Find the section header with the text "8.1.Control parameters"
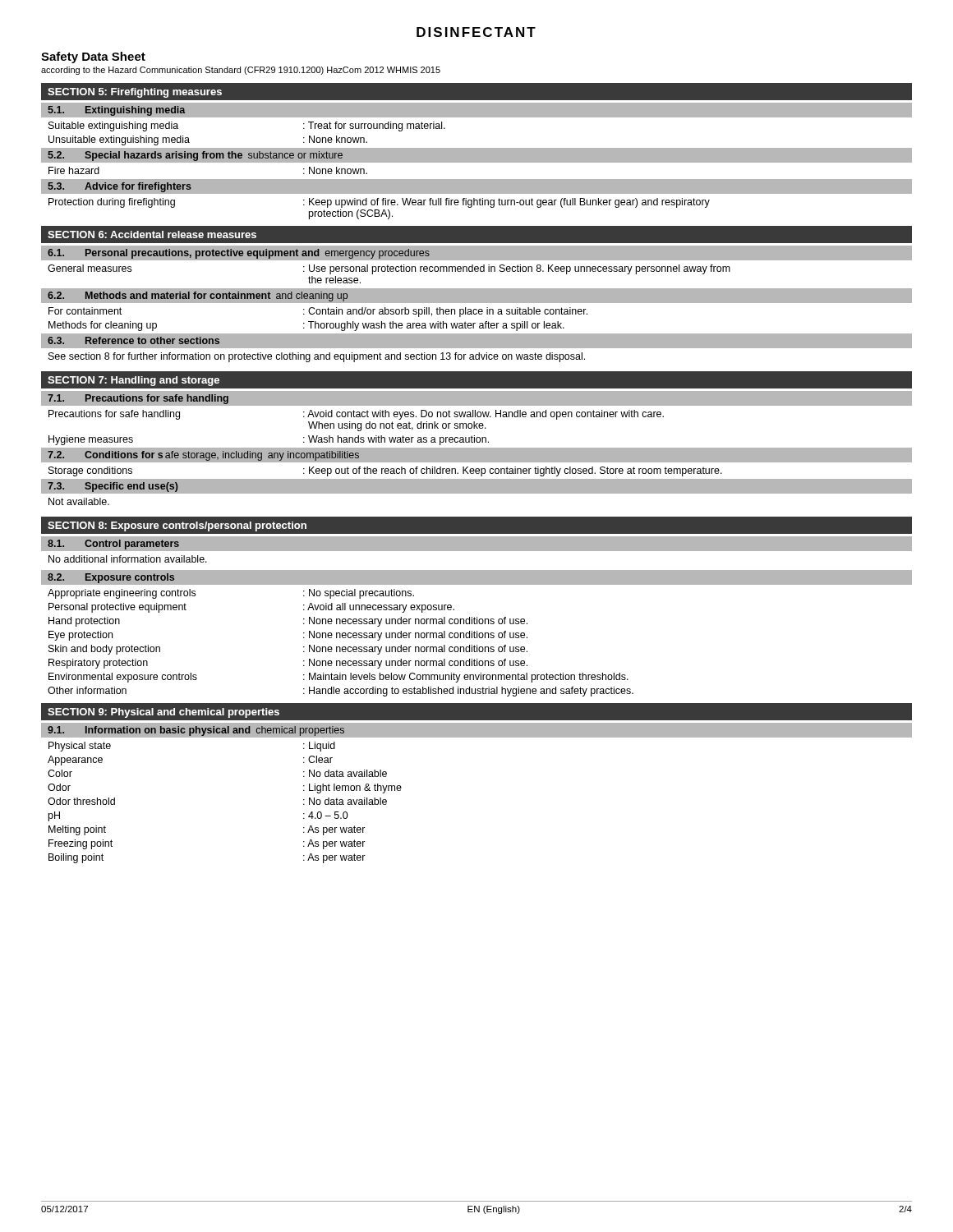953x1232 pixels. [x=114, y=544]
